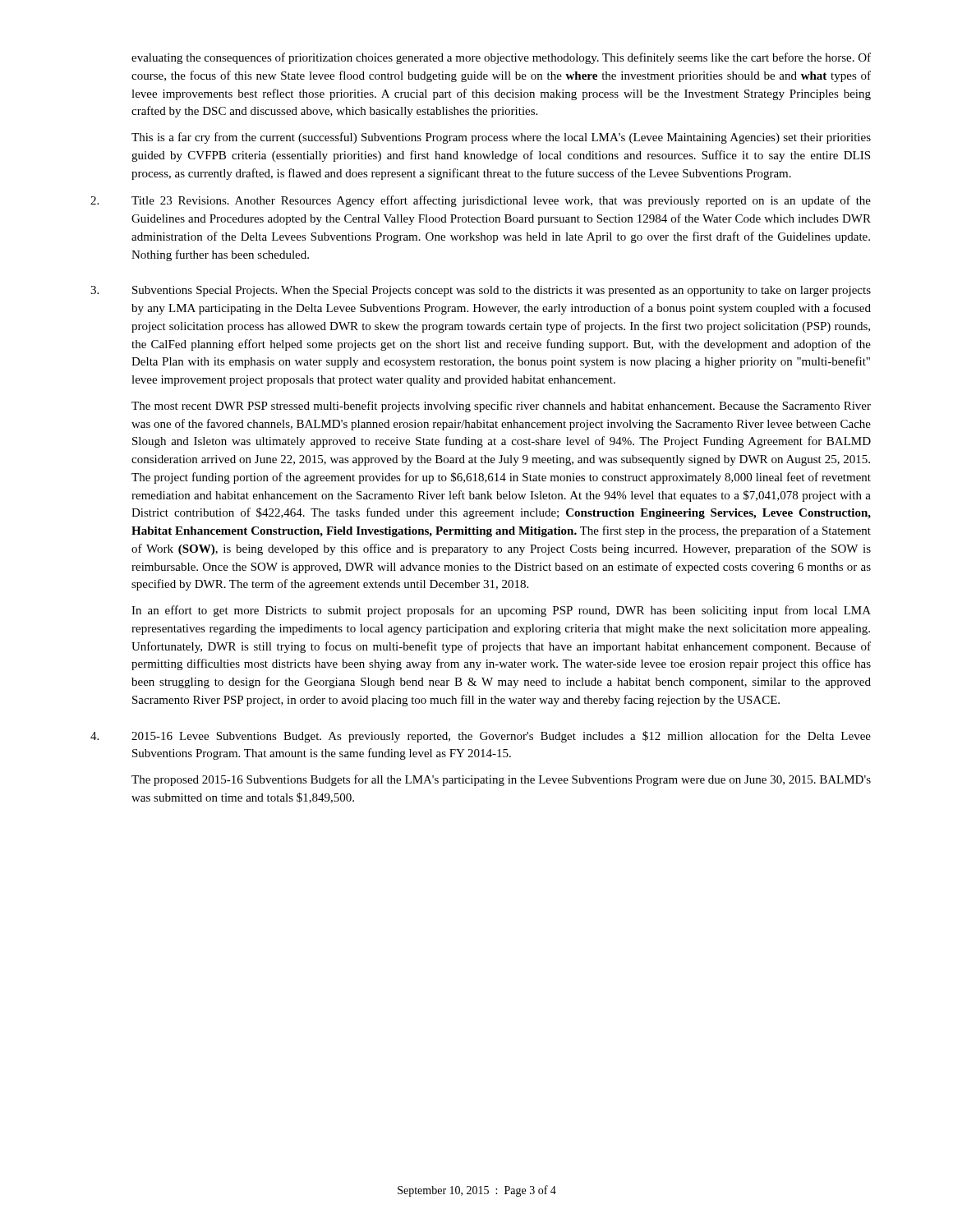Viewport: 953px width, 1232px height.
Task: Find the passage starting "4. 2015-16 Levee"
Action: 476,771
